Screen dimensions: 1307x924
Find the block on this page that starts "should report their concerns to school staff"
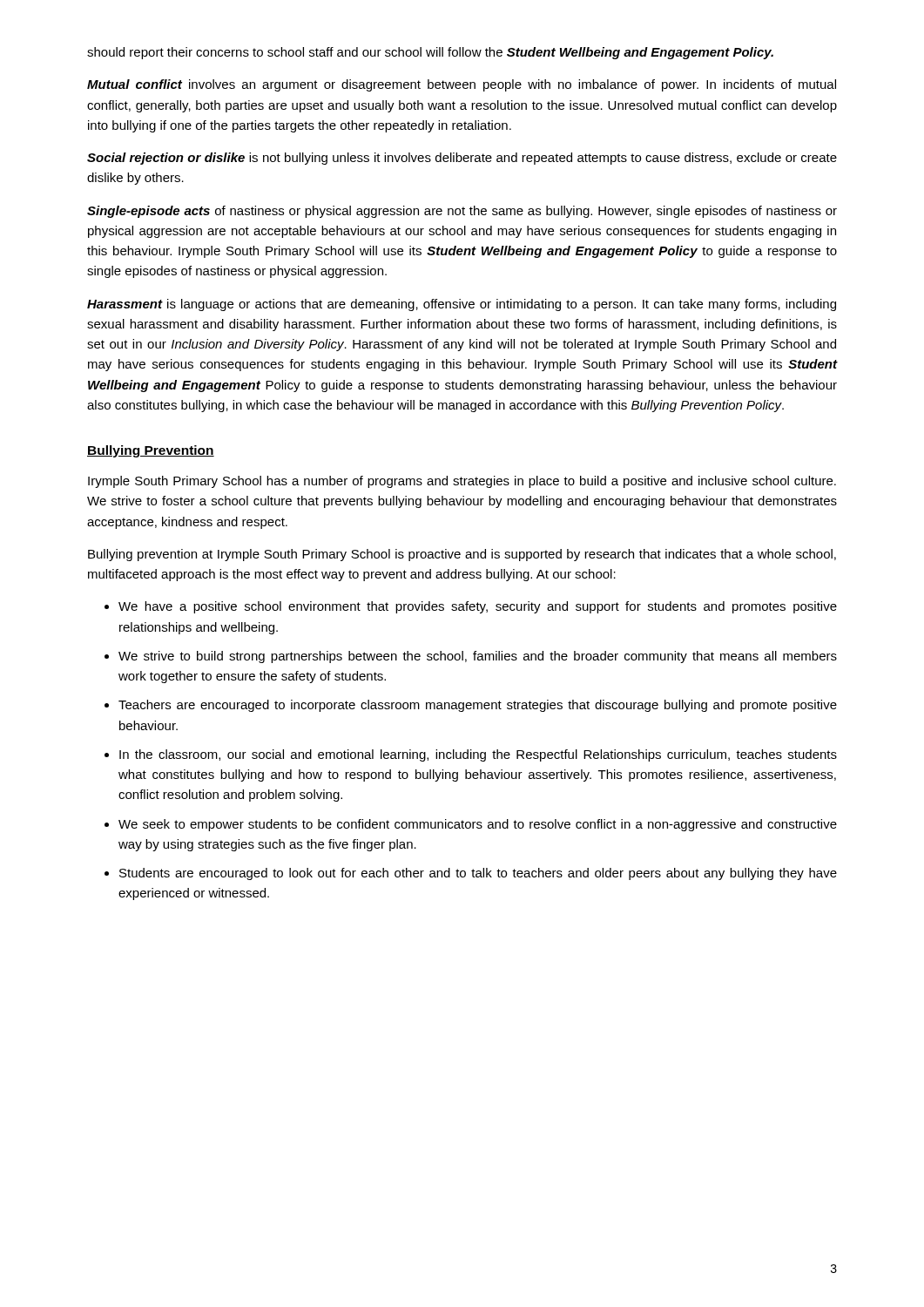462,52
